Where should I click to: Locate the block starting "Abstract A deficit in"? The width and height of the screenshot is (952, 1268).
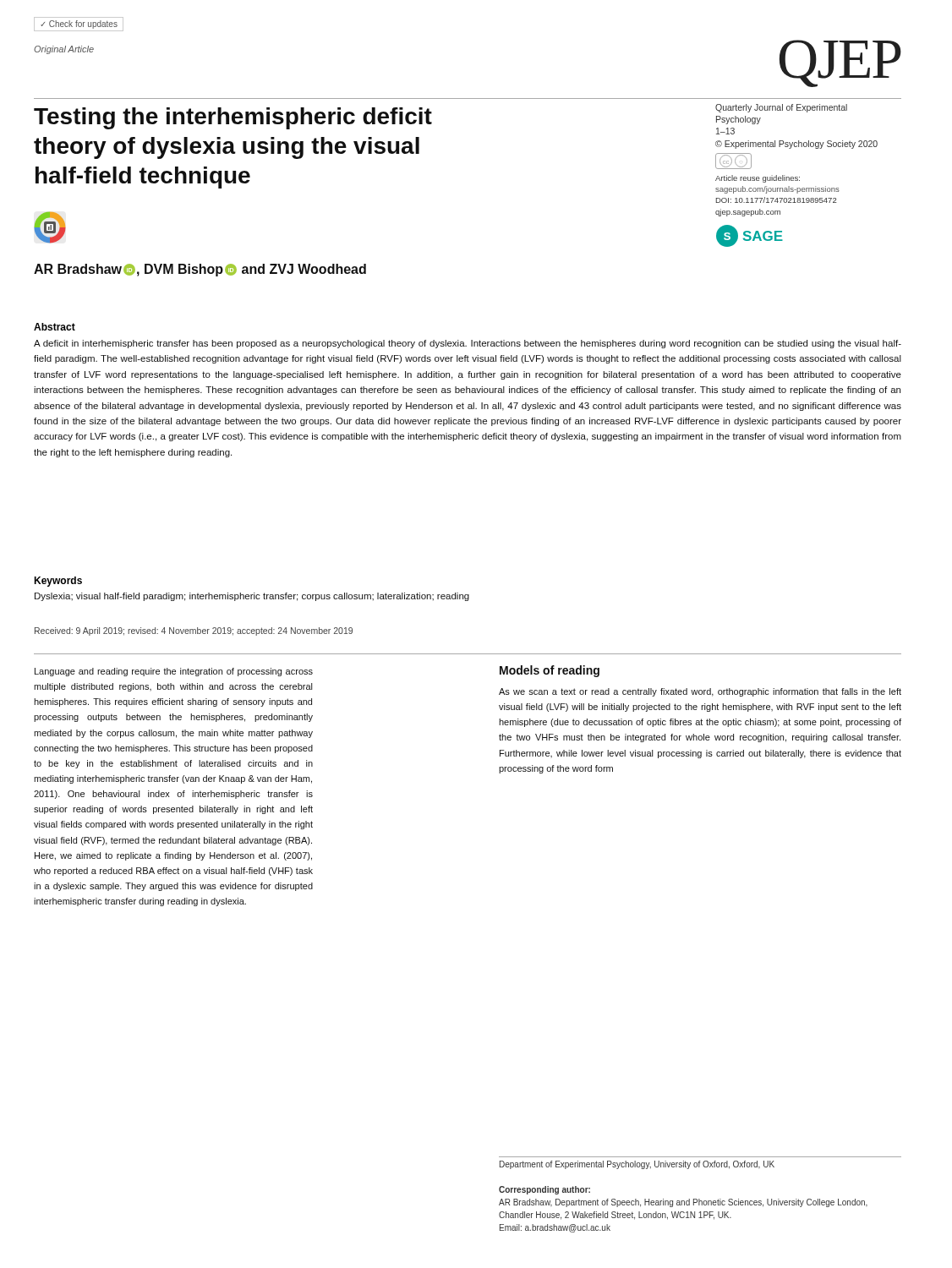468,391
